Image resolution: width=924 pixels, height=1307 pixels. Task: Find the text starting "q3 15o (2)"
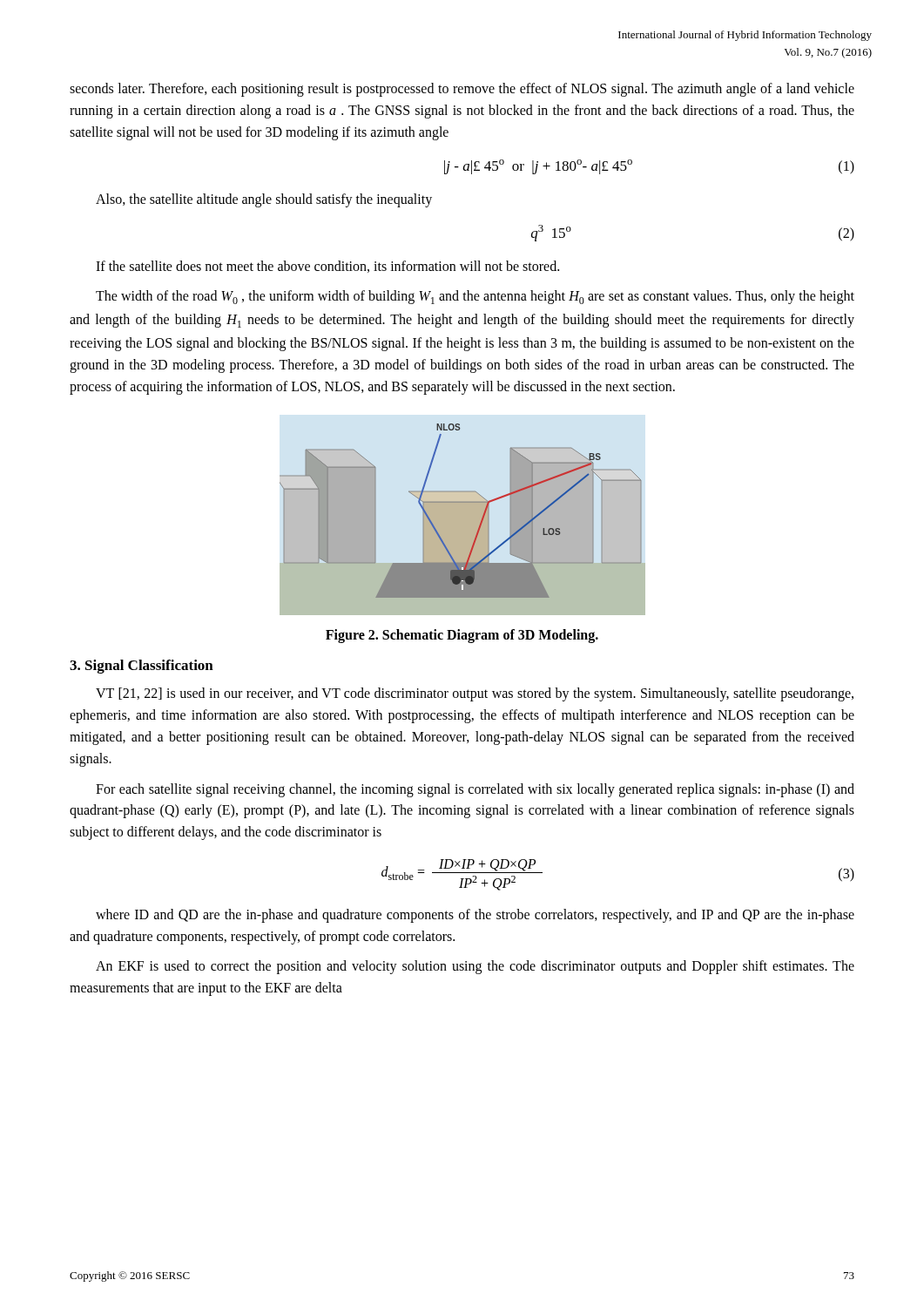tap(554, 233)
